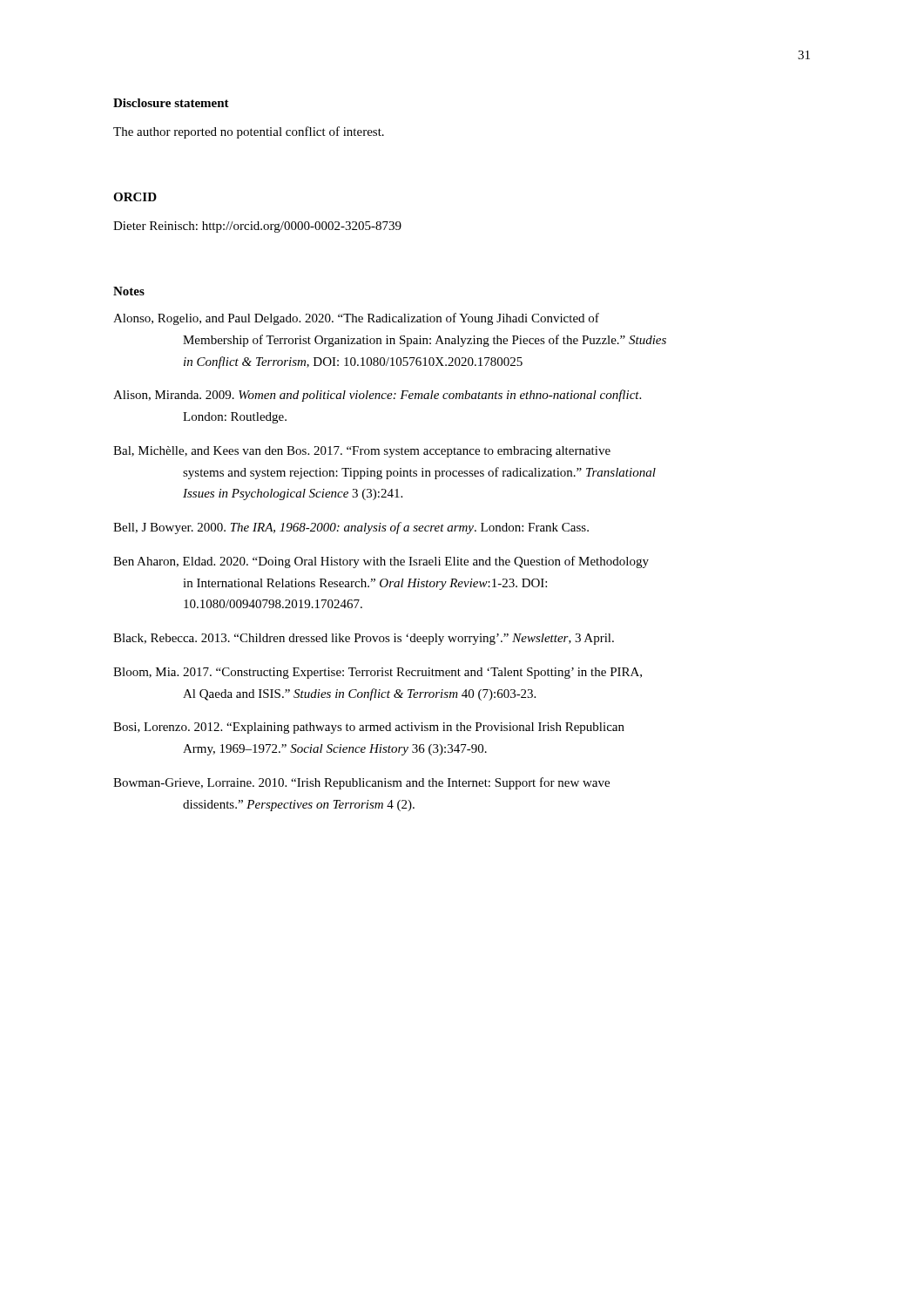Image resolution: width=924 pixels, height=1307 pixels.
Task: Point to "Dieter Reinisch: http://orcid.org/0000-0002-3205-8739"
Action: coord(257,226)
